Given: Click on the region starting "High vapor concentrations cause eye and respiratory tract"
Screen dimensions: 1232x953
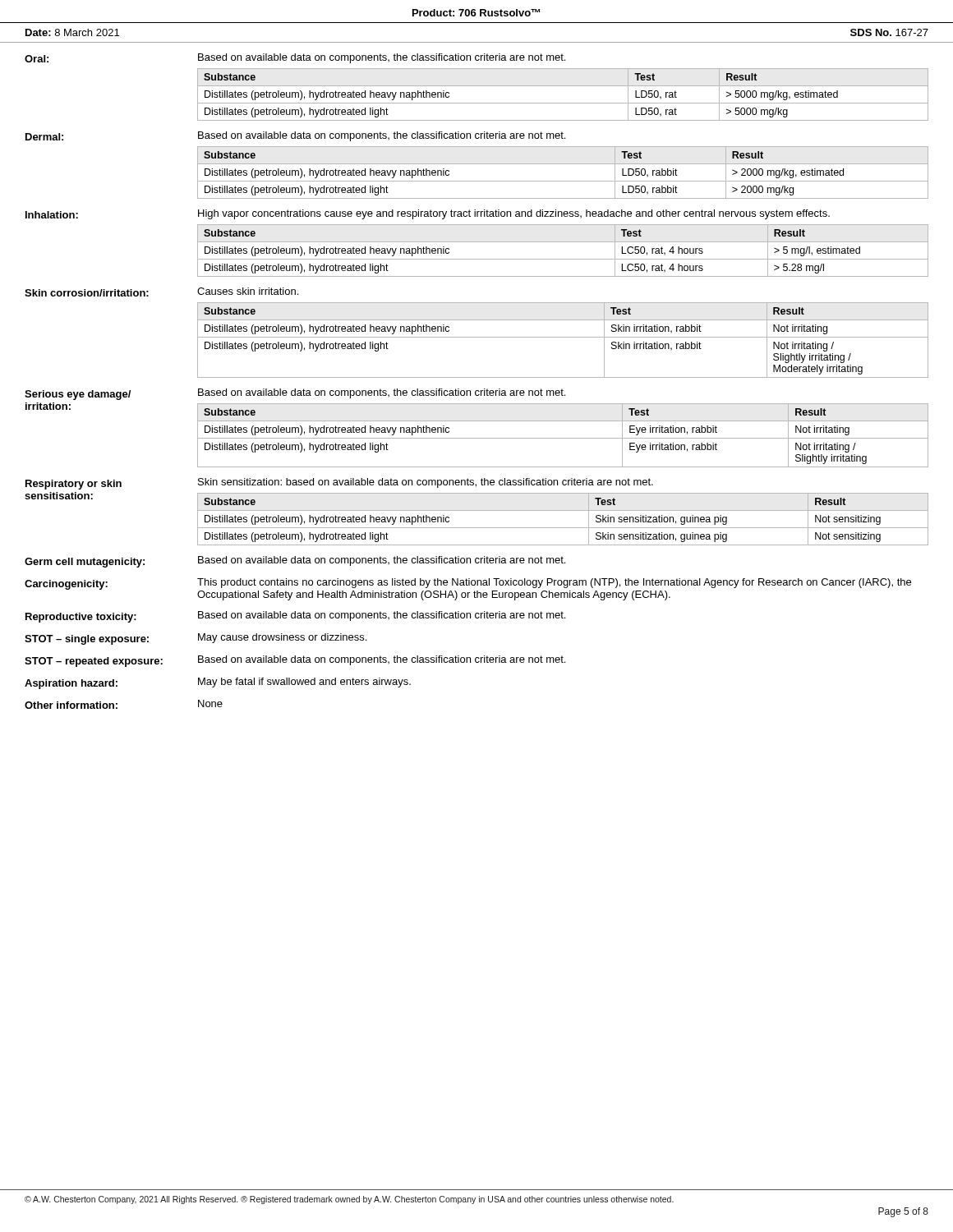Looking at the screenshot, I should pos(514,213).
